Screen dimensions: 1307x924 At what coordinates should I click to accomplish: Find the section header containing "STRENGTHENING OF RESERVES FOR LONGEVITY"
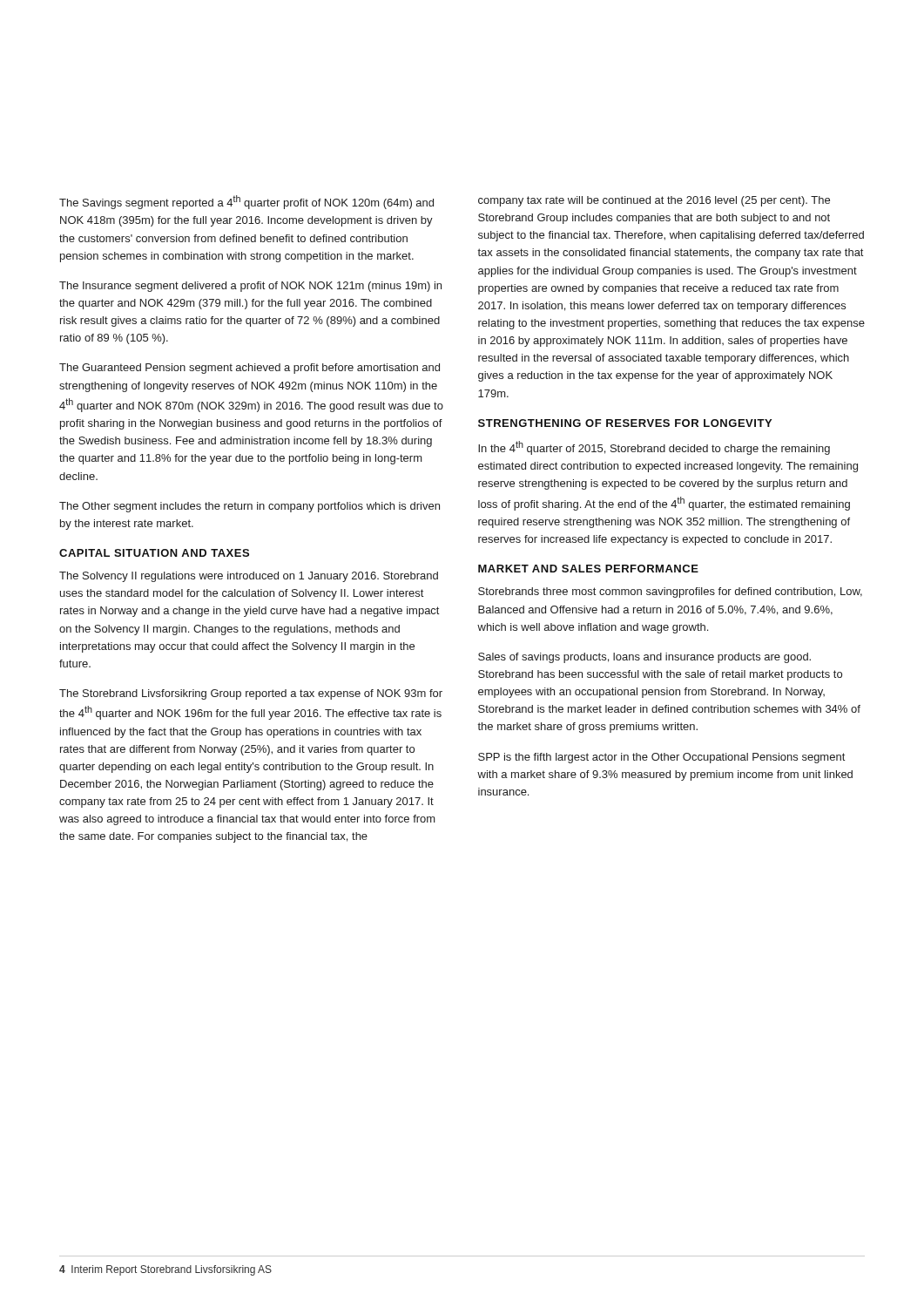click(671, 423)
